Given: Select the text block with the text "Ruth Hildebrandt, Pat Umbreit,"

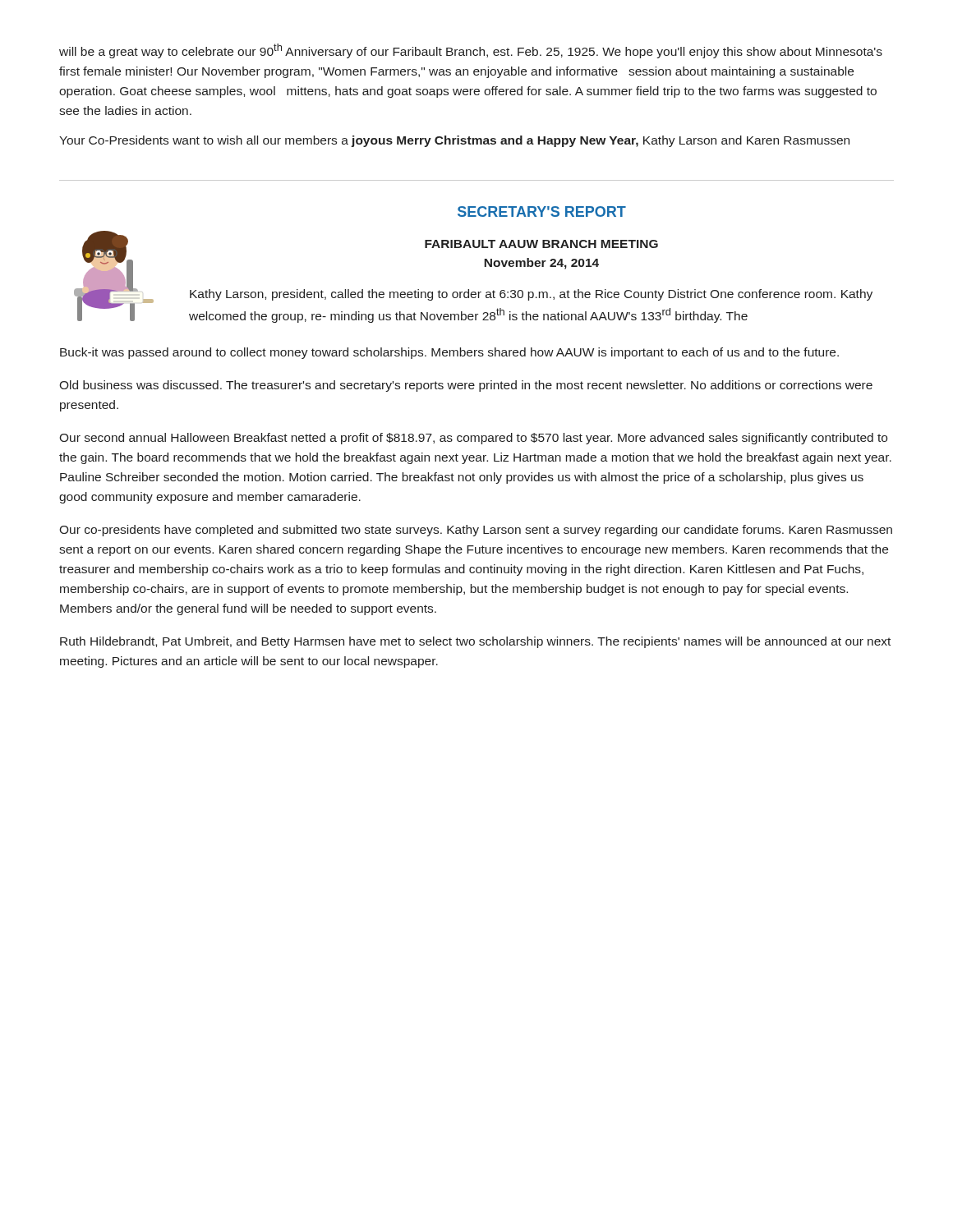Looking at the screenshot, I should [475, 651].
